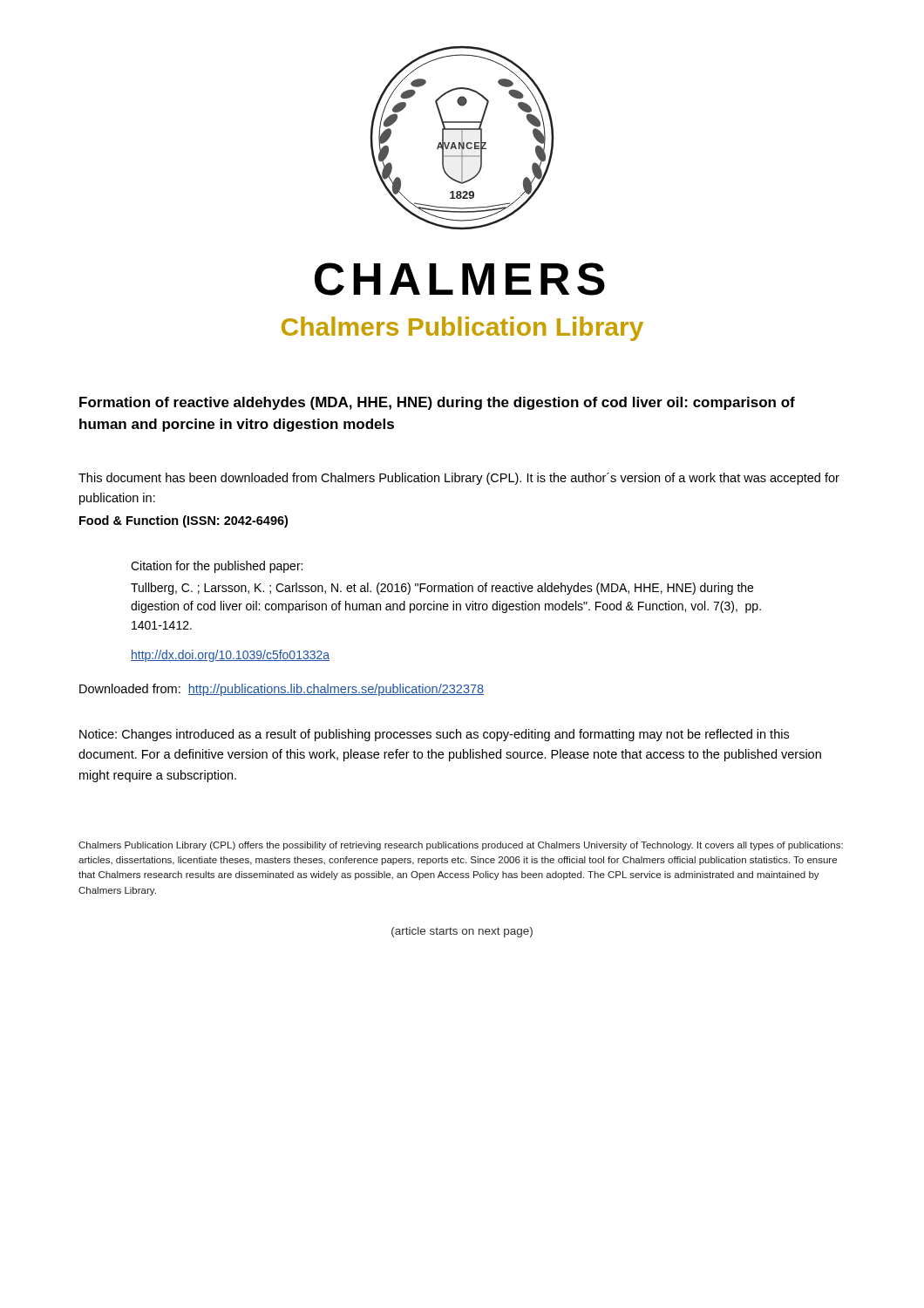The image size is (924, 1308).
Task: Click on the block starting "This document has"
Action: point(459,488)
